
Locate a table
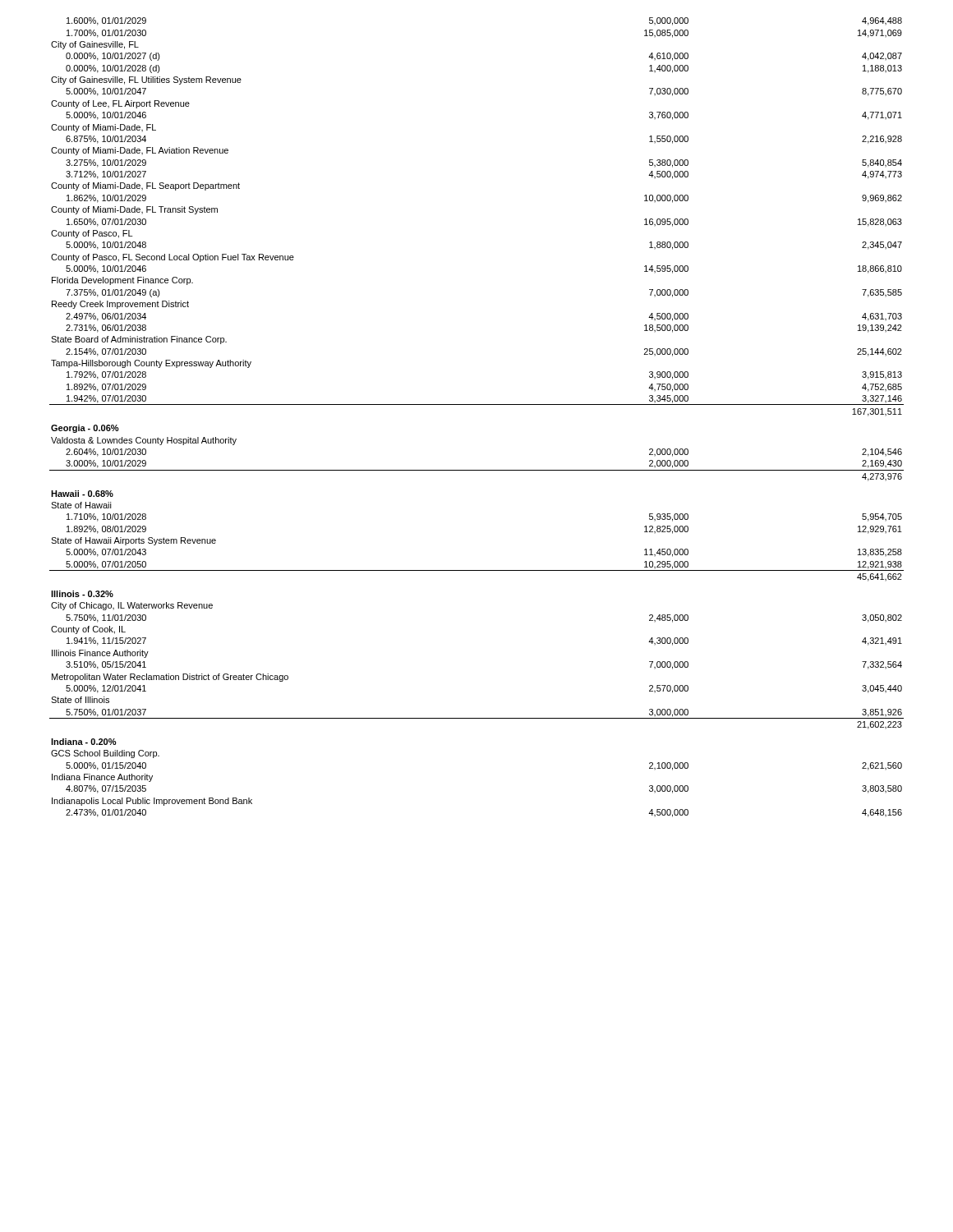point(476,417)
